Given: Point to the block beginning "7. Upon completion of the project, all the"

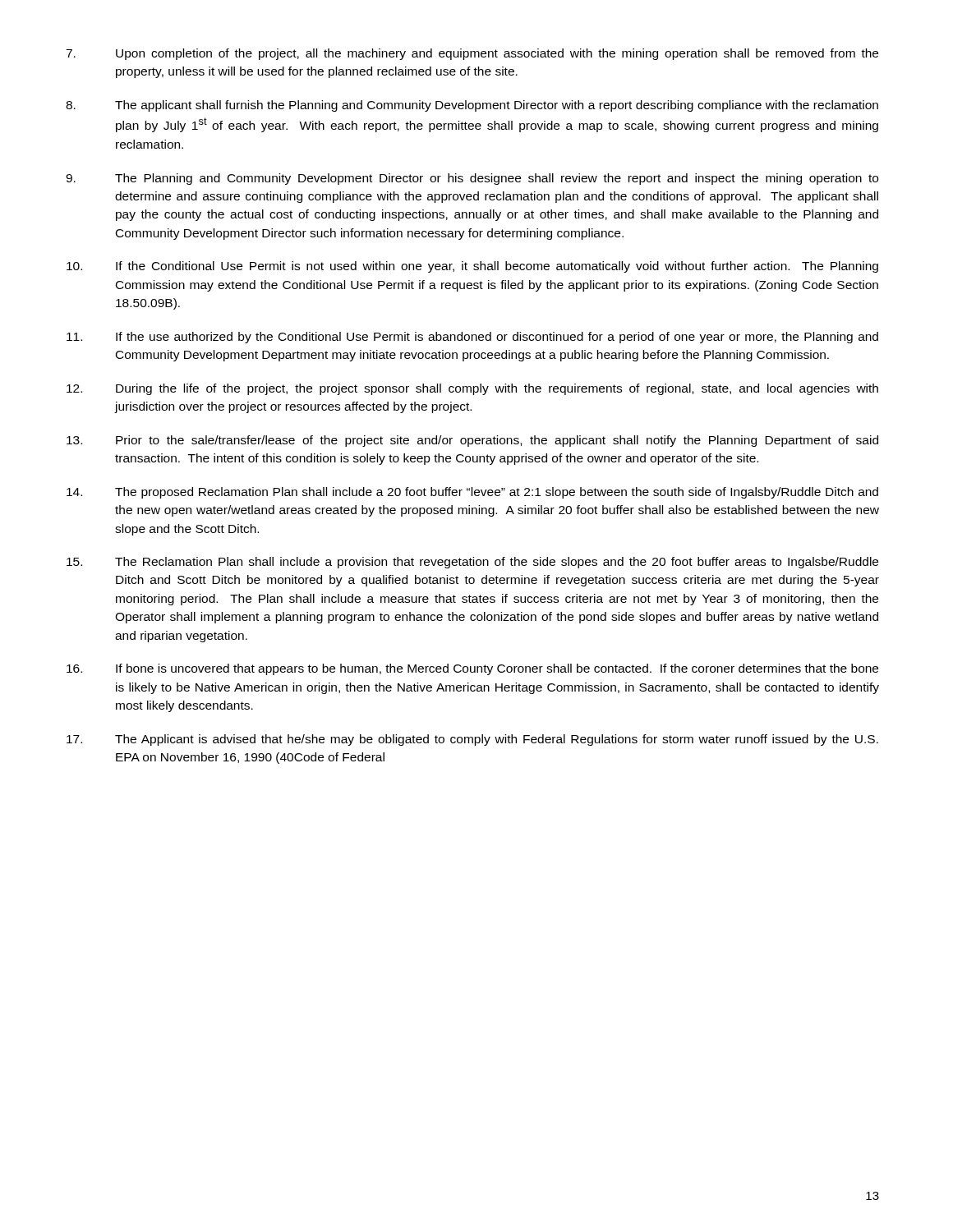Looking at the screenshot, I should 472,63.
